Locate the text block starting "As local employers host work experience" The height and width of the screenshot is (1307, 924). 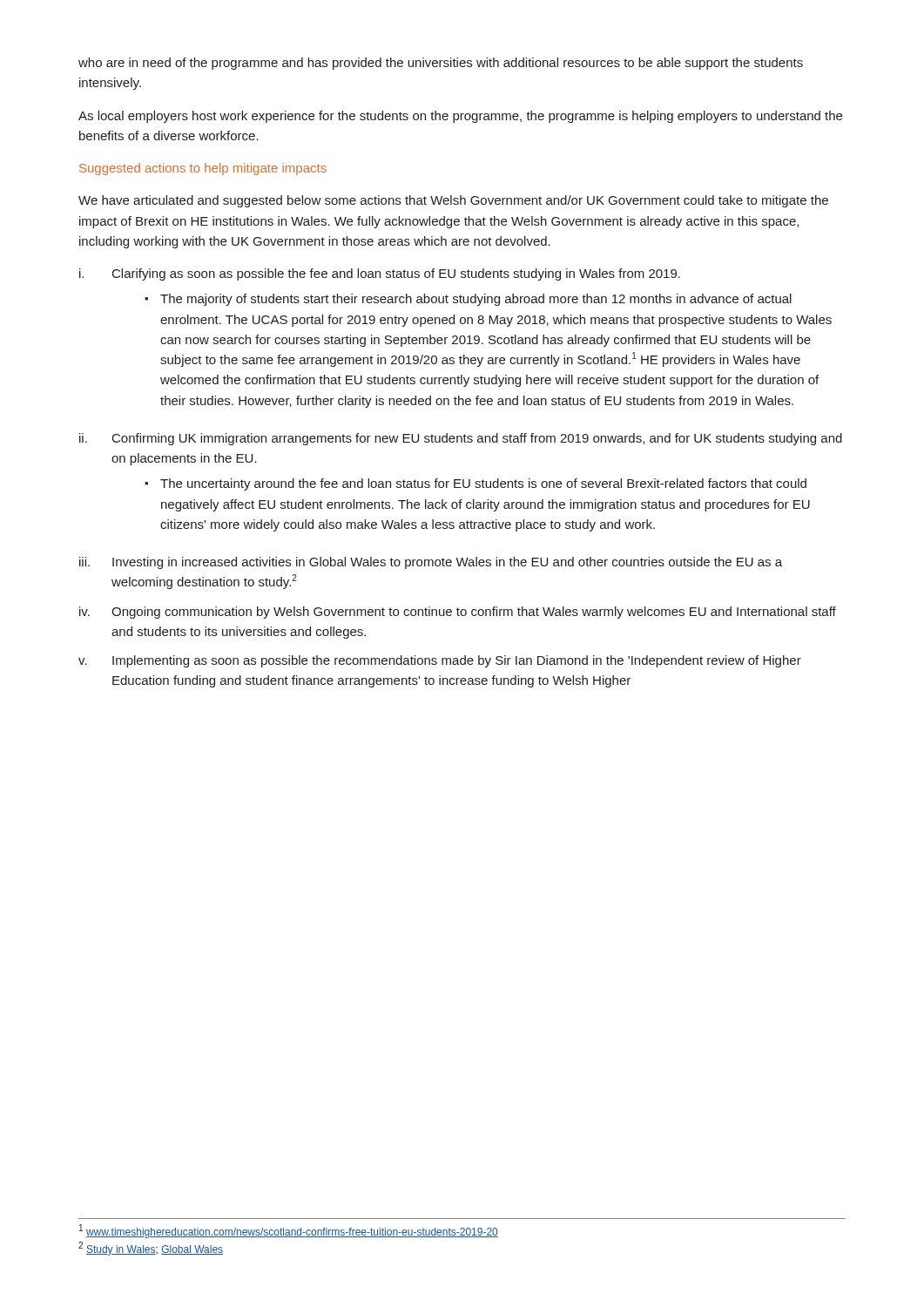462,125
